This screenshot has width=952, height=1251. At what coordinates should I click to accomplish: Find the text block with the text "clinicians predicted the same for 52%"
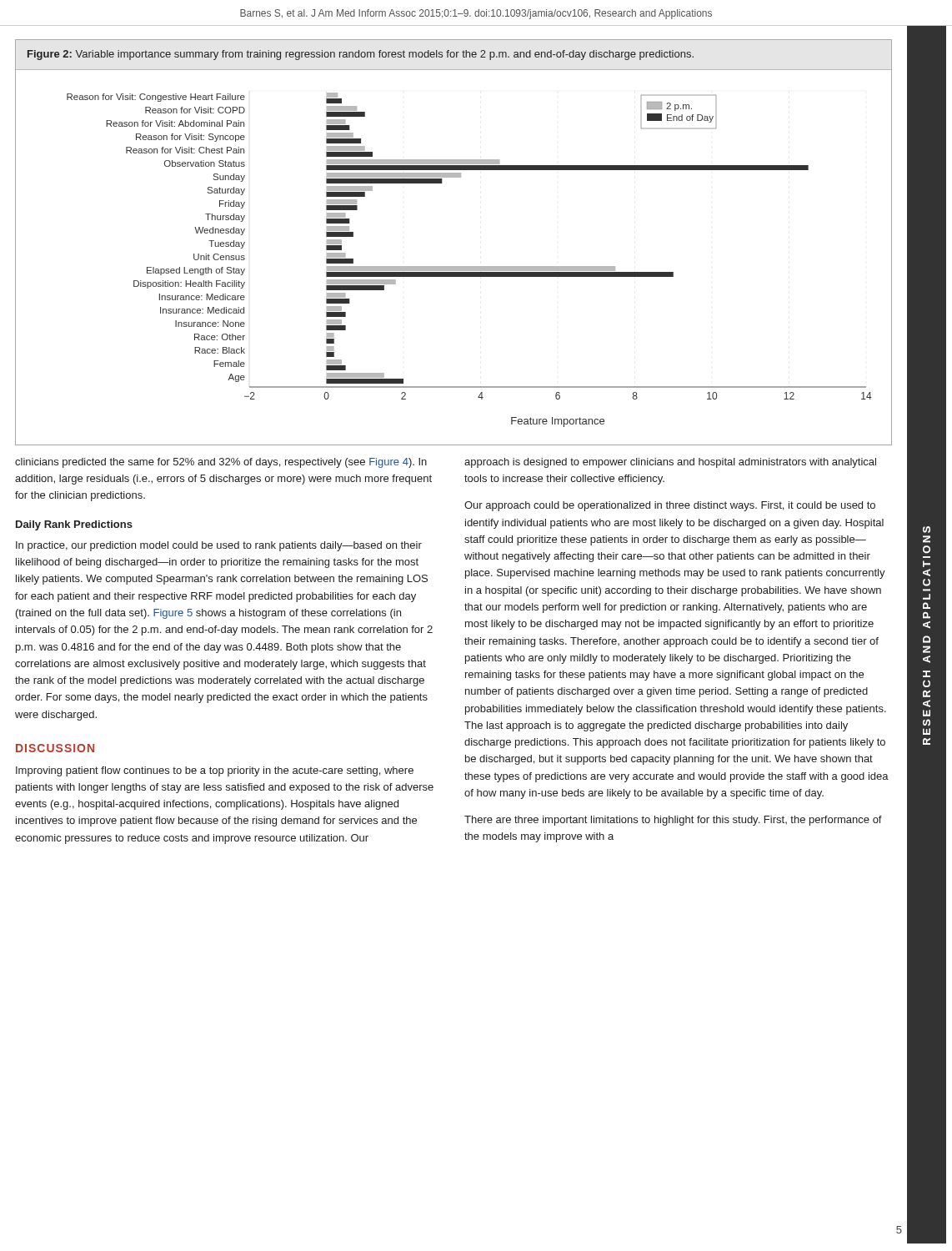click(x=223, y=478)
